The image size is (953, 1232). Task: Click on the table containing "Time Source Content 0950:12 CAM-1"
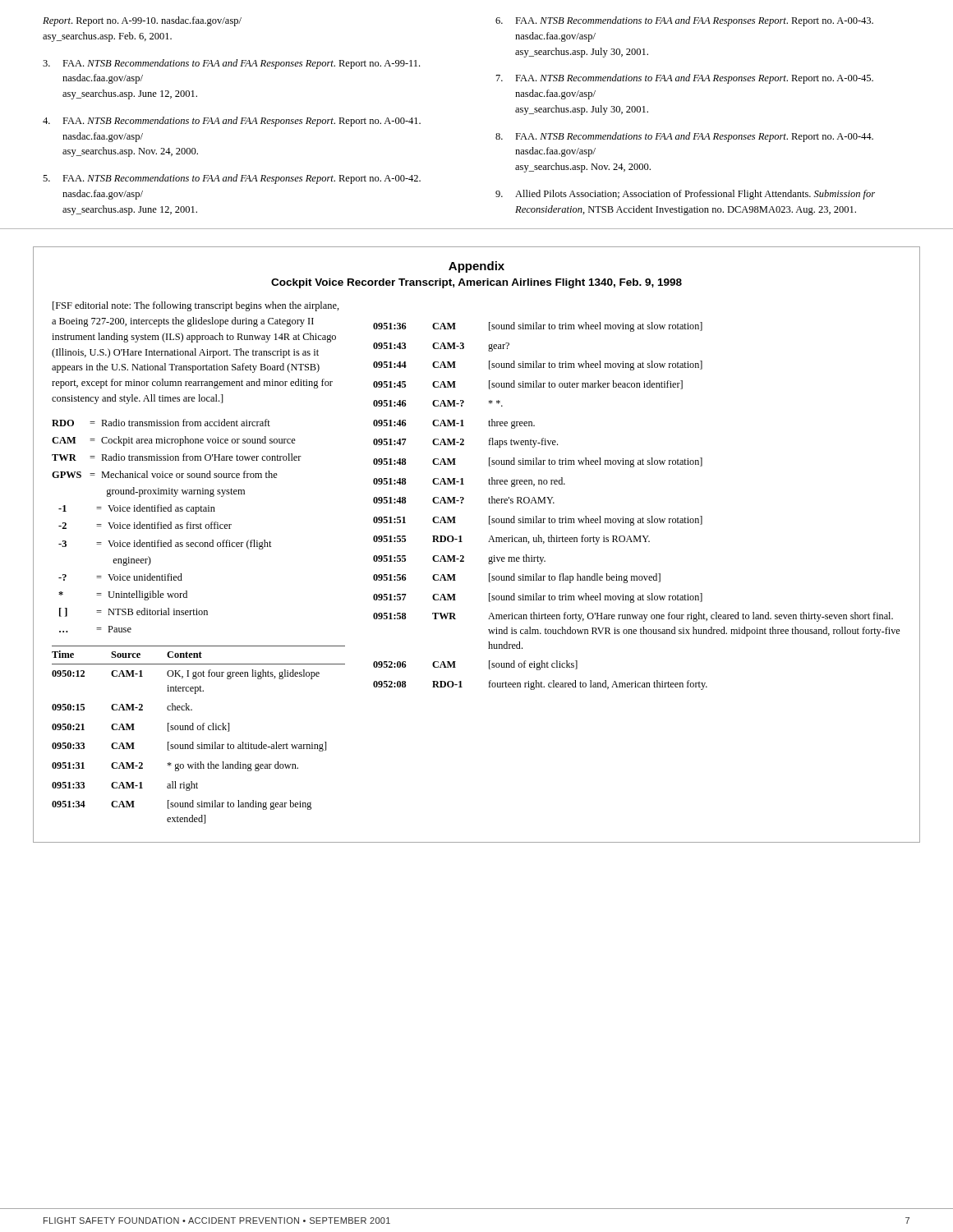pos(198,737)
